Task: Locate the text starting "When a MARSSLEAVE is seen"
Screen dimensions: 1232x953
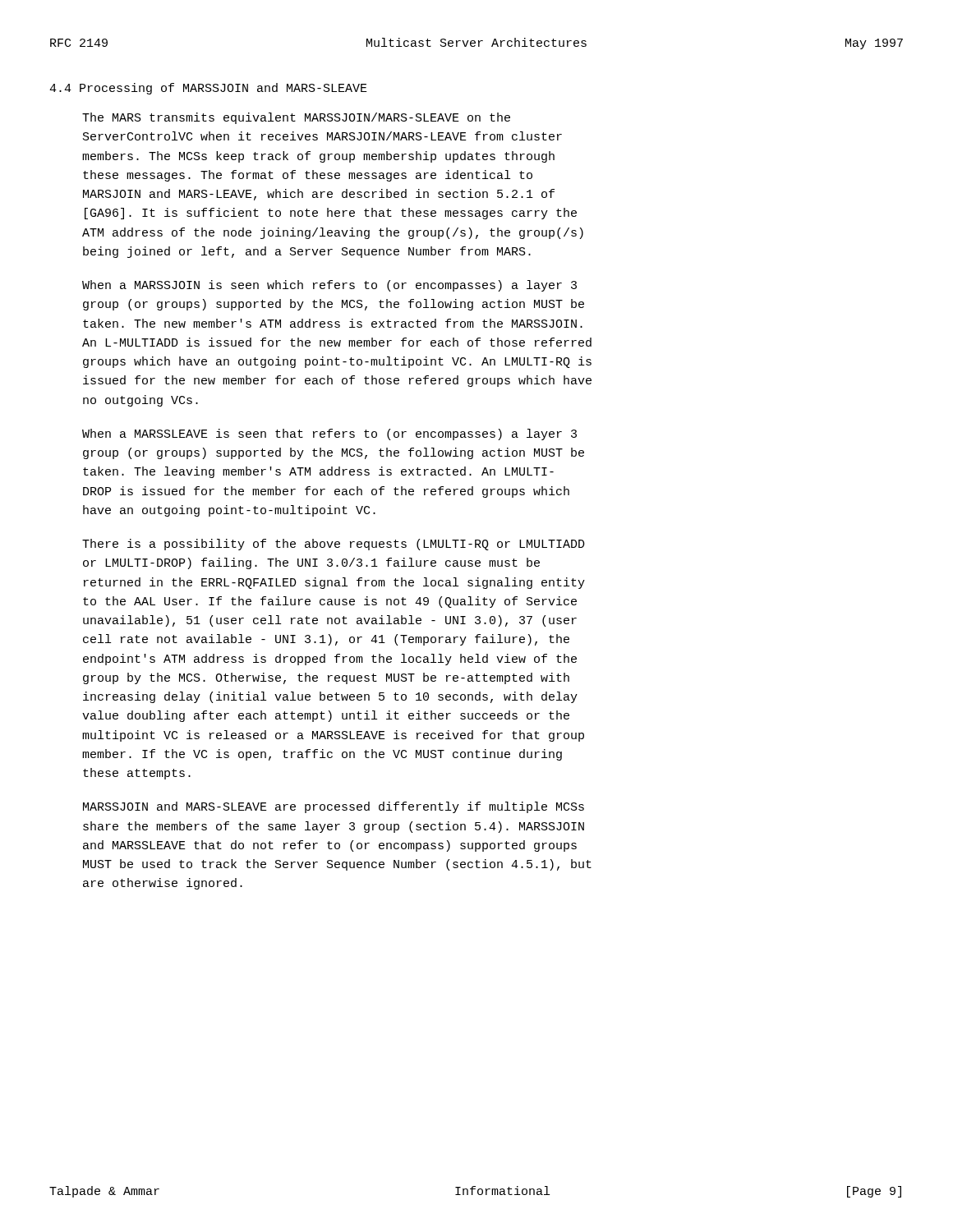Action: 334,473
